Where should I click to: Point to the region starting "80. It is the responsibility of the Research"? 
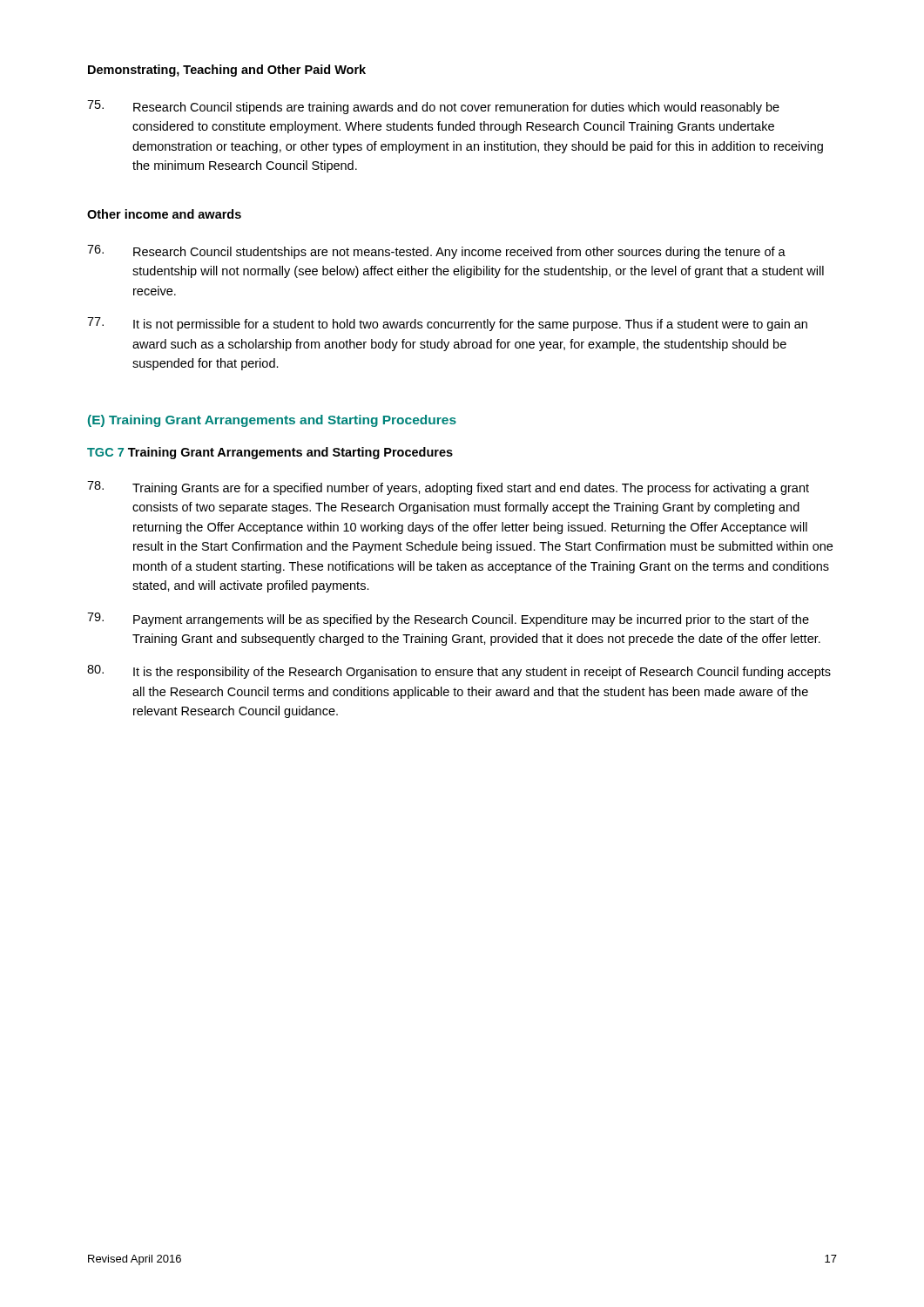point(462,692)
